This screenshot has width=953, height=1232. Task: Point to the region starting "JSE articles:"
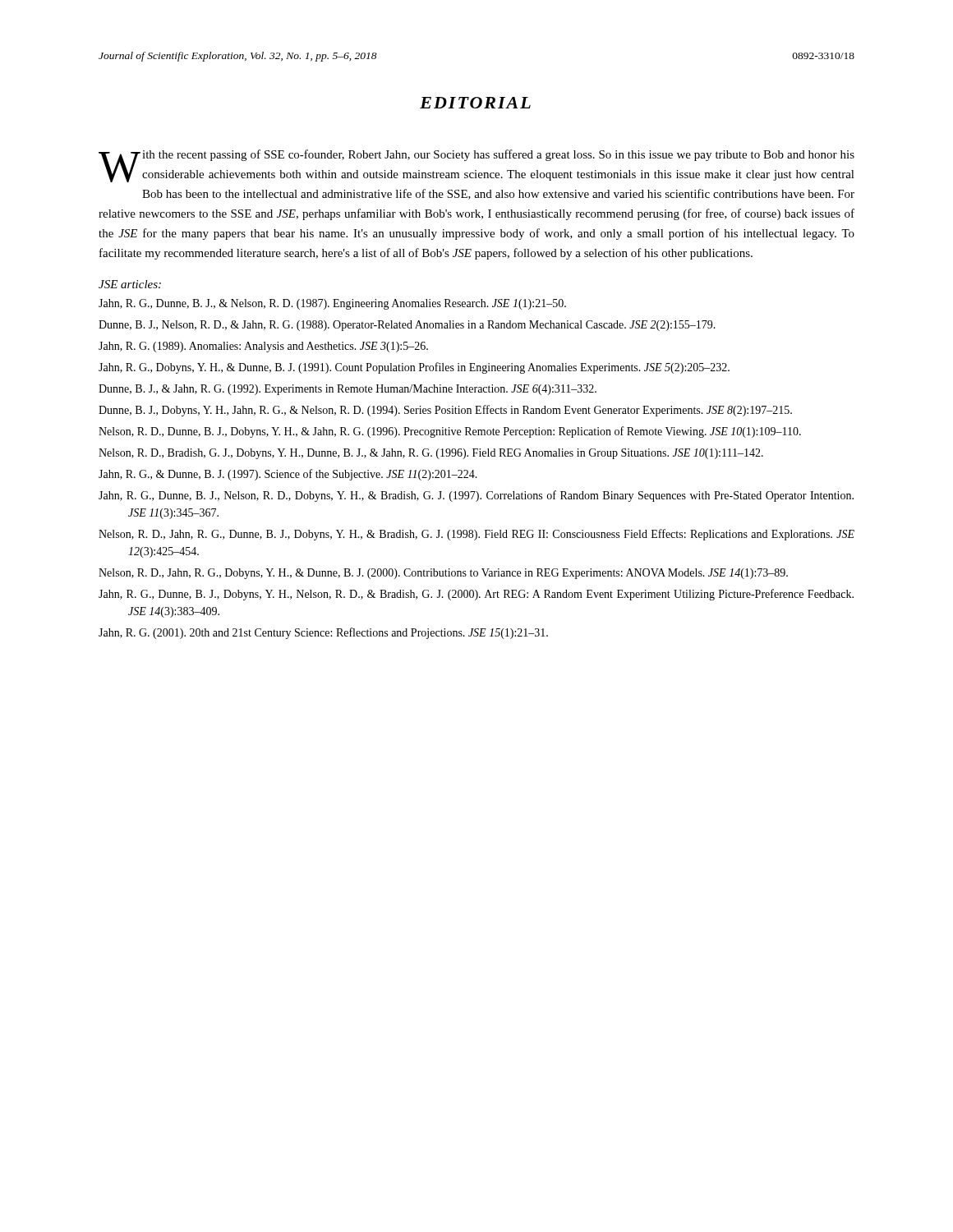coord(130,284)
